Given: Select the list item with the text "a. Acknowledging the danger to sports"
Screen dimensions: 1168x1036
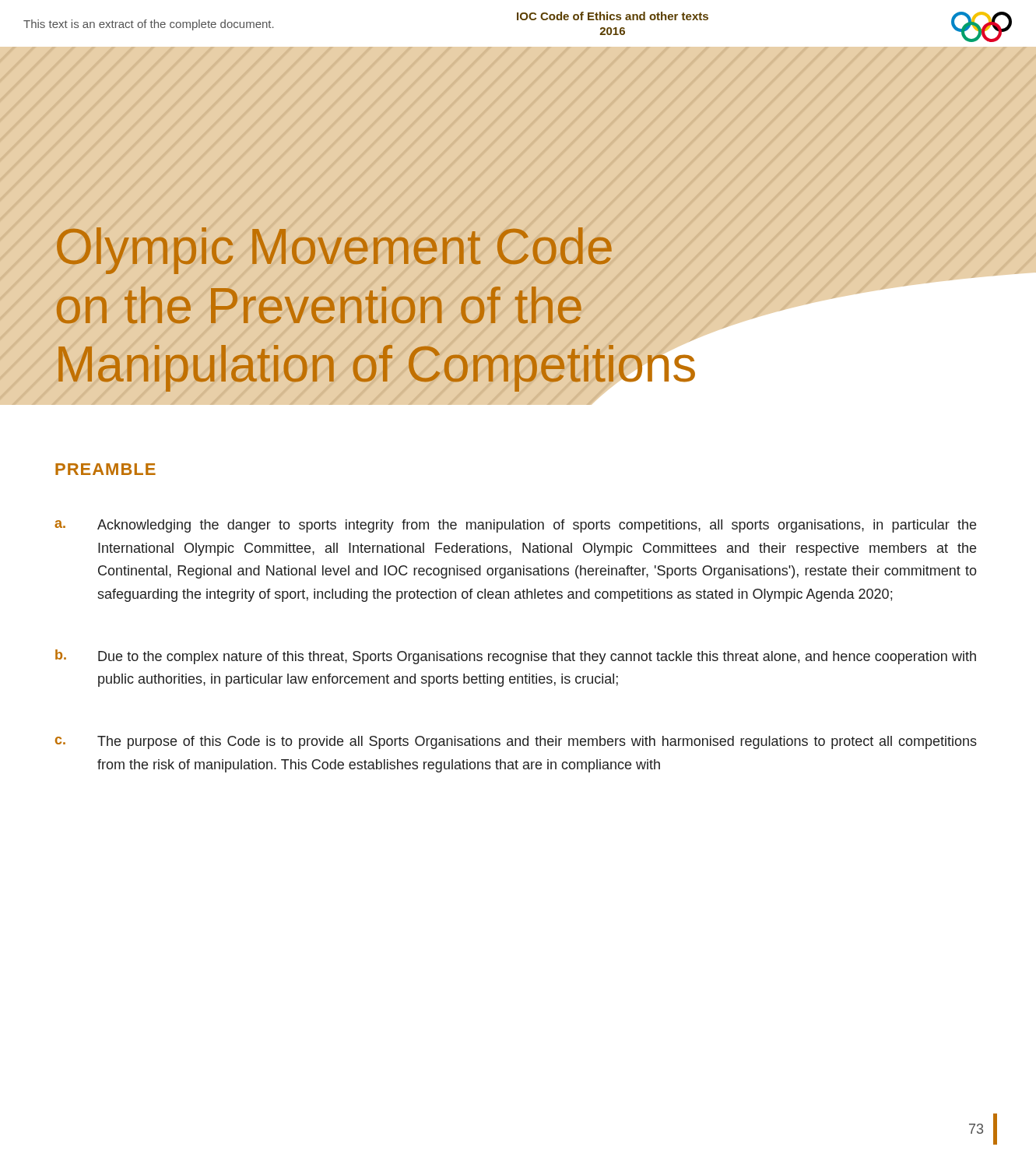Looking at the screenshot, I should pyautogui.click(x=516, y=560).
